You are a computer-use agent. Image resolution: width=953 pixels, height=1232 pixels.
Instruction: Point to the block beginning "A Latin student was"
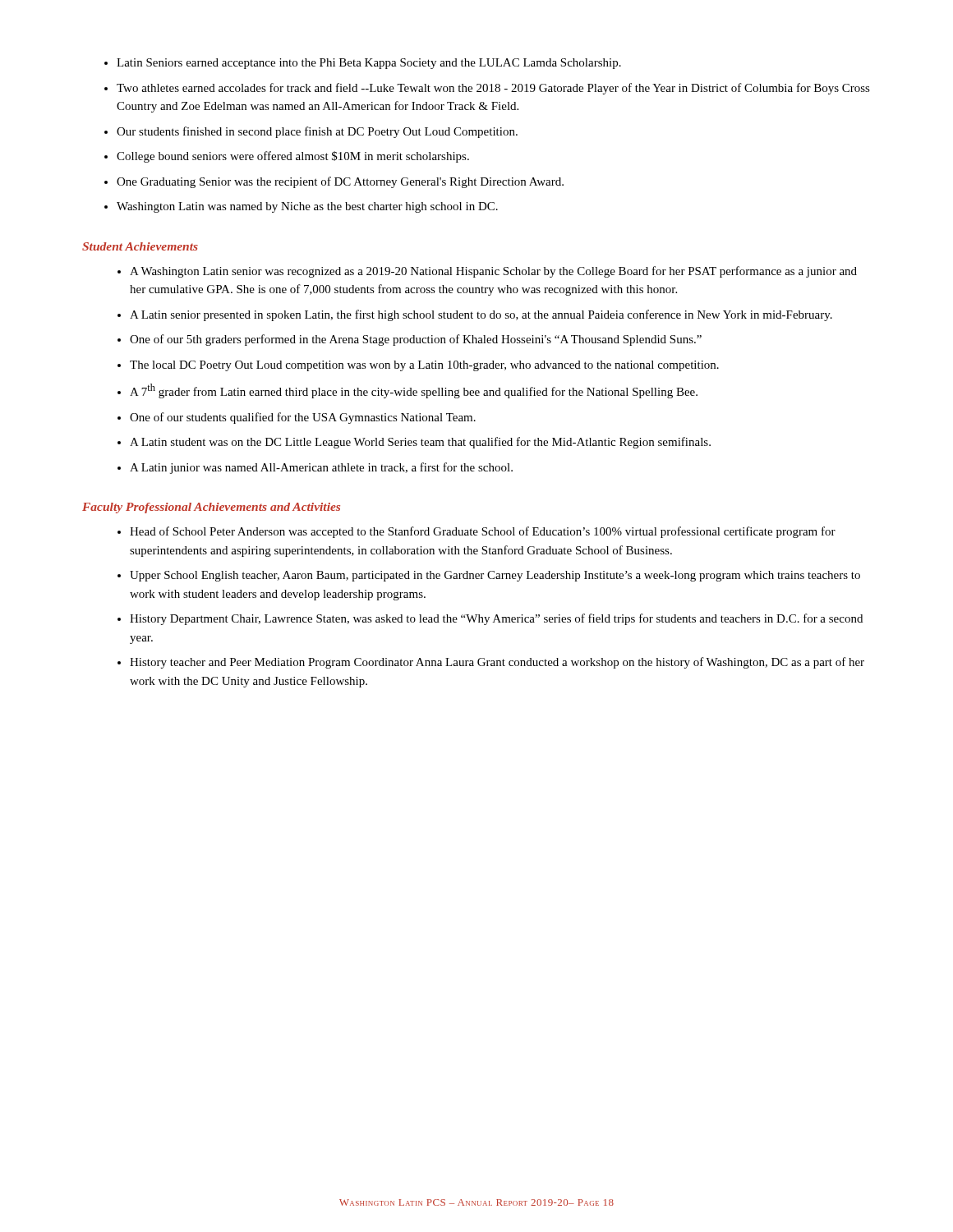click(x=421, y=442)
